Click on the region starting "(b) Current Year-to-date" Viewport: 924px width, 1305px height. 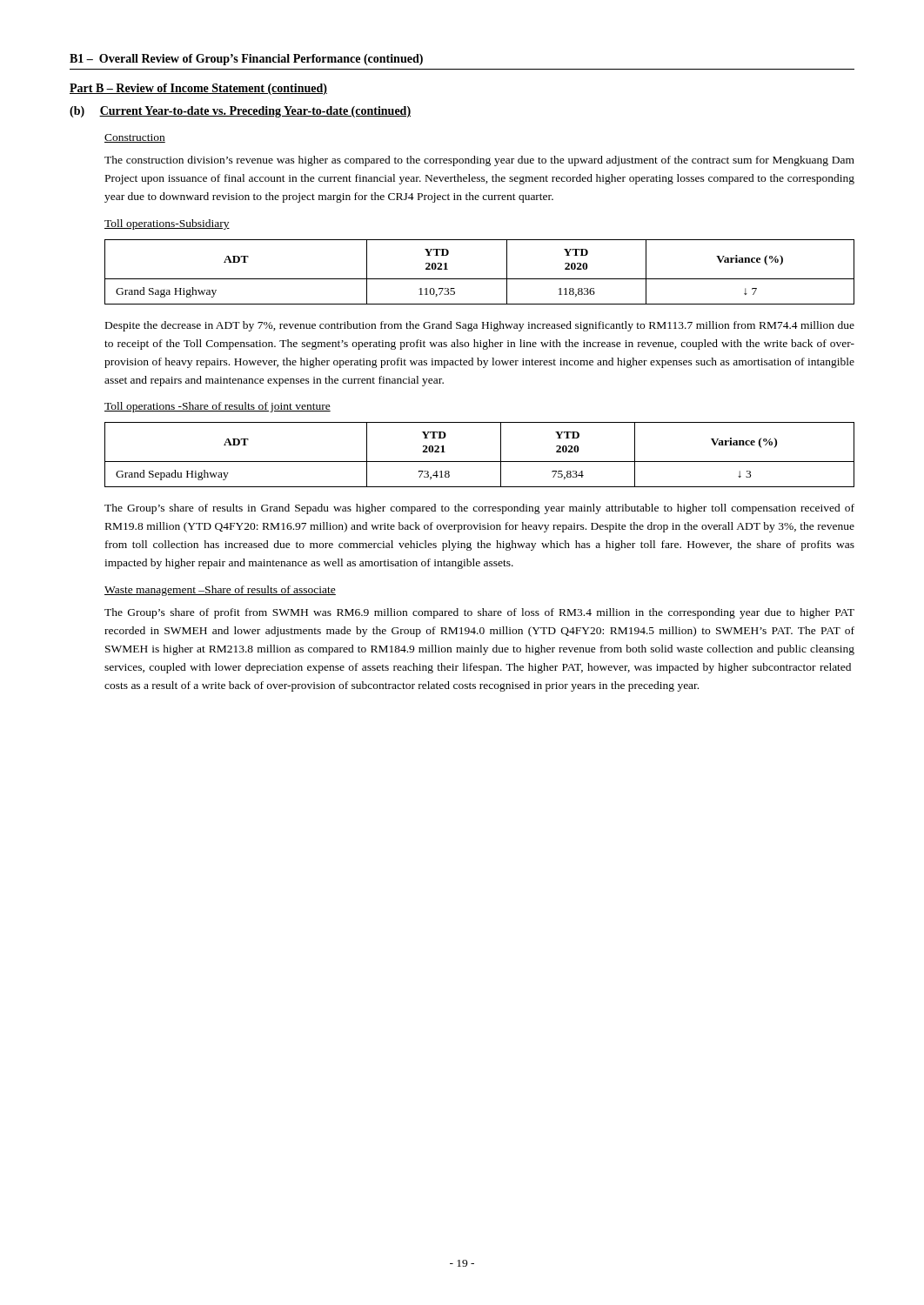[x=240, y=111]
